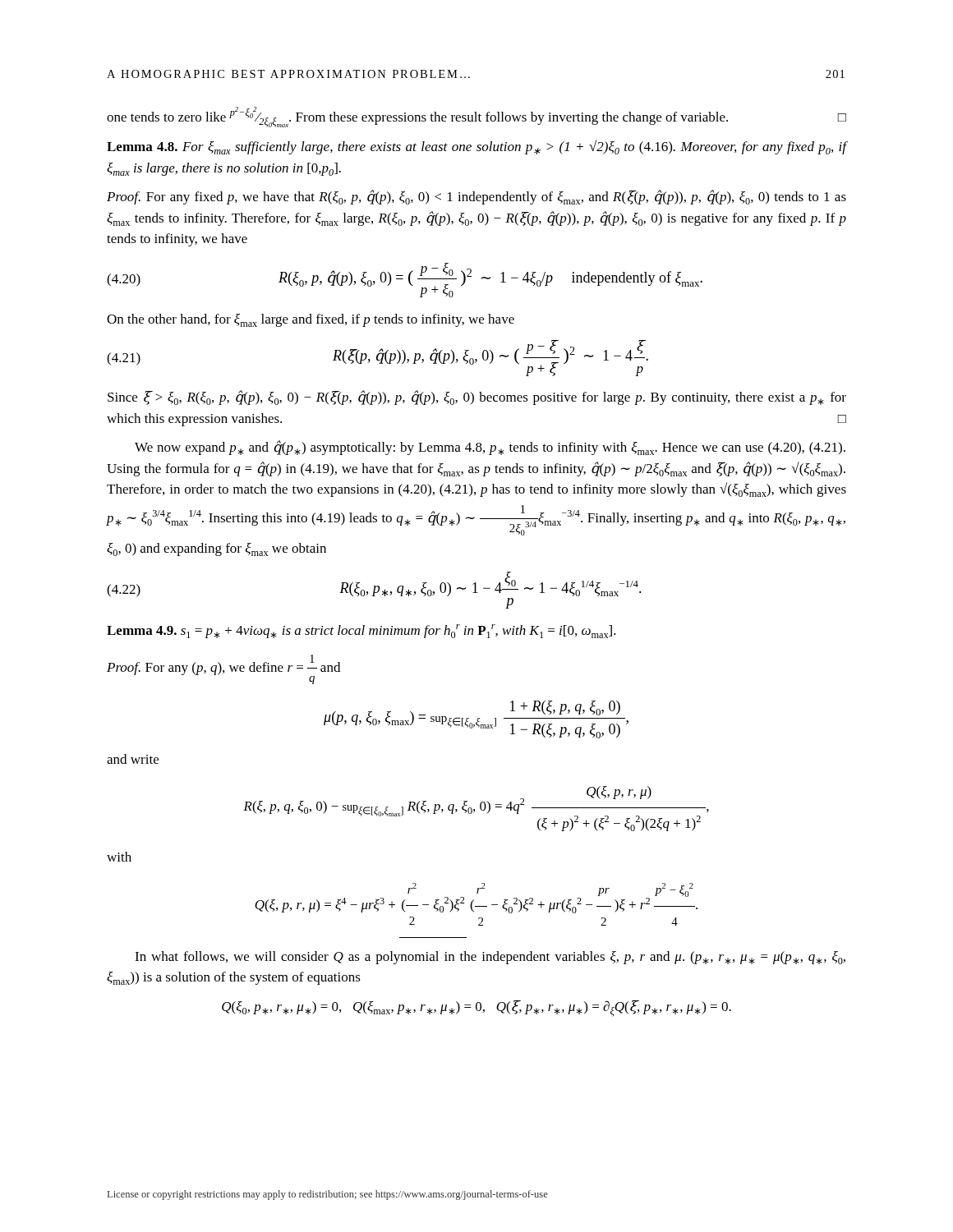Select the text that says "and write"
Screen dimensions: 1232x953
(x=133, y=759)
